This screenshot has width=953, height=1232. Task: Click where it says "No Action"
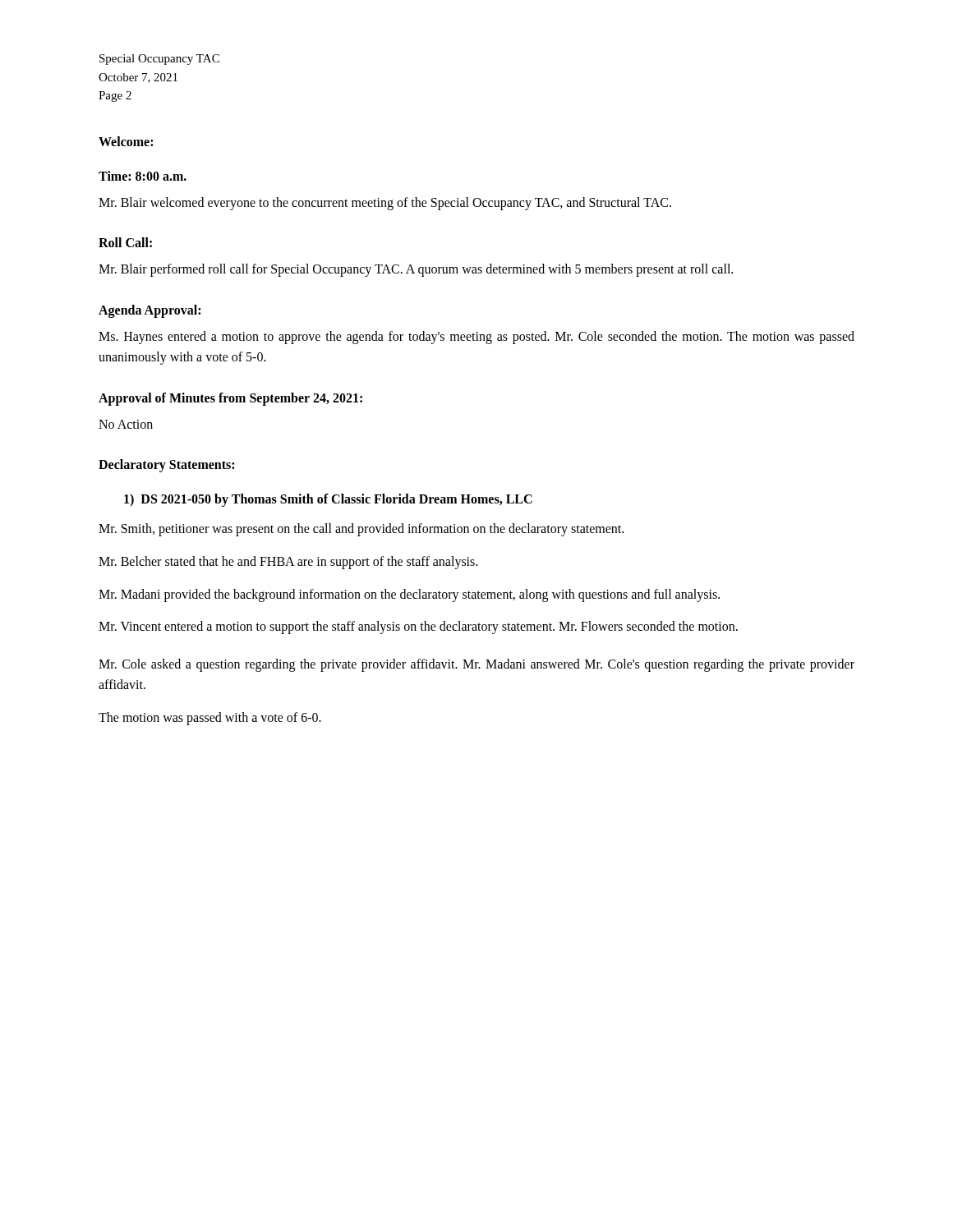126,424
